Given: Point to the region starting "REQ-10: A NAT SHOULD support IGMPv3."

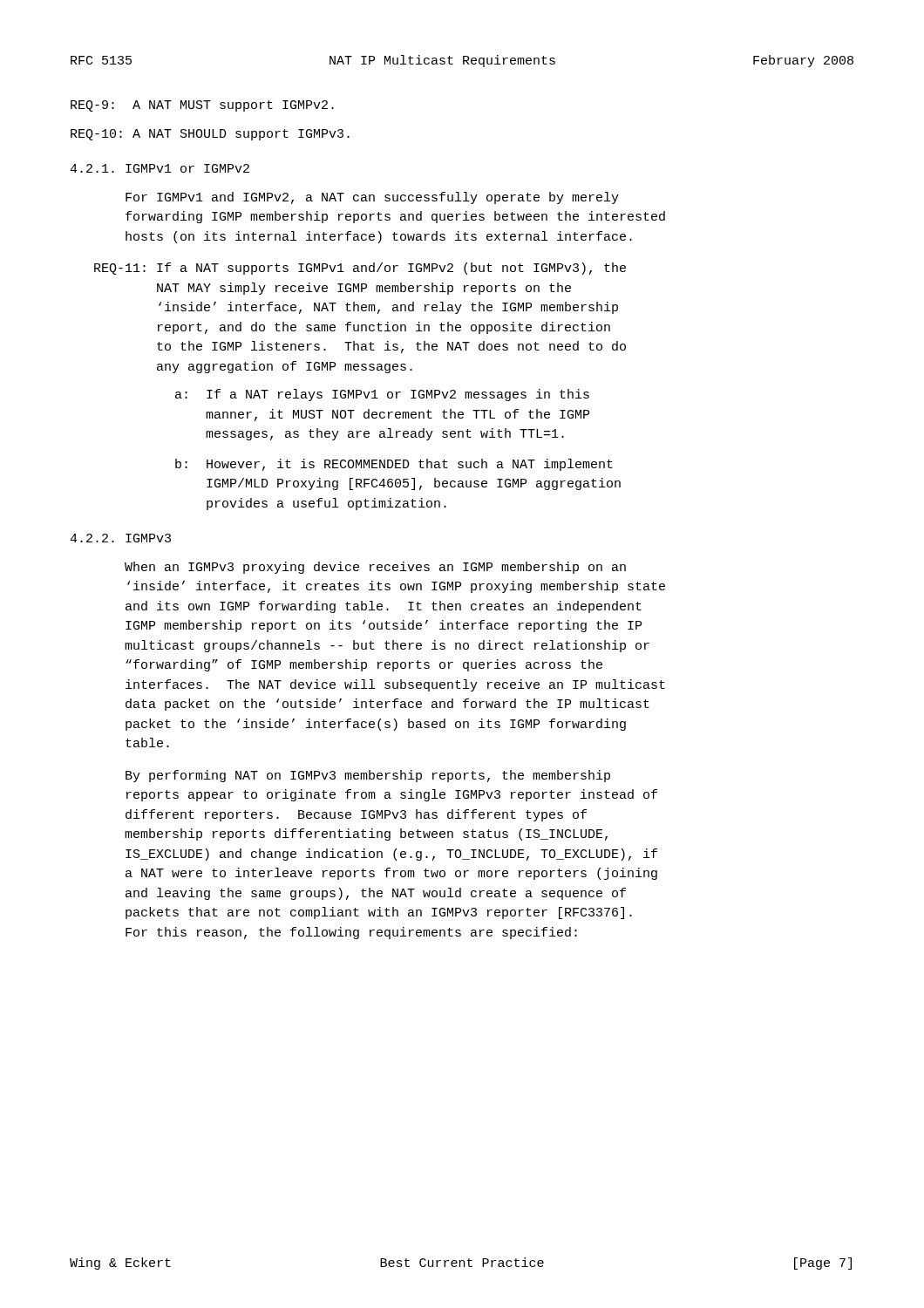Looking at the screenshot, I should 211,134.
